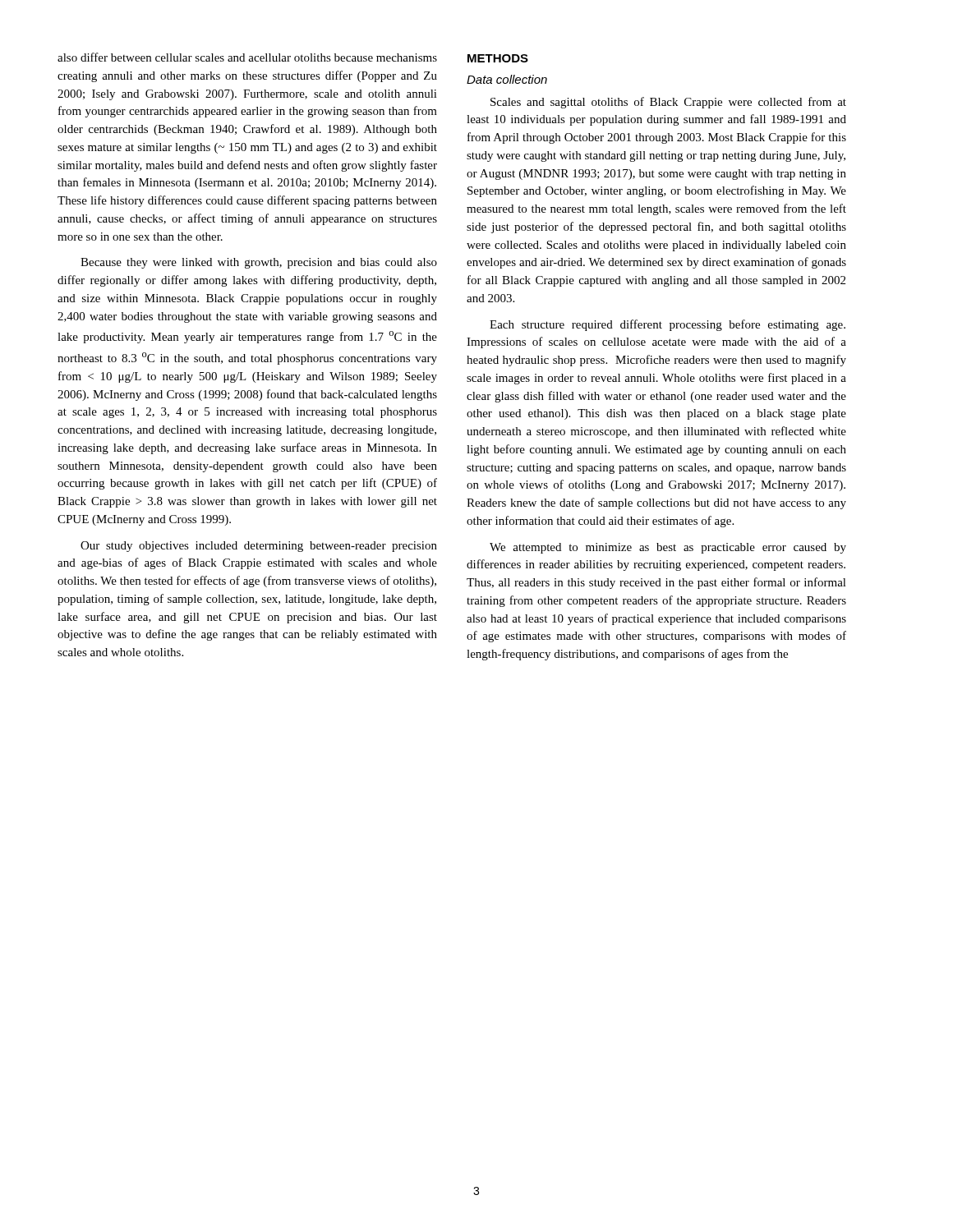
Task: Point to the block beginning "Scales and sagittal"
Action: (656, 200)
